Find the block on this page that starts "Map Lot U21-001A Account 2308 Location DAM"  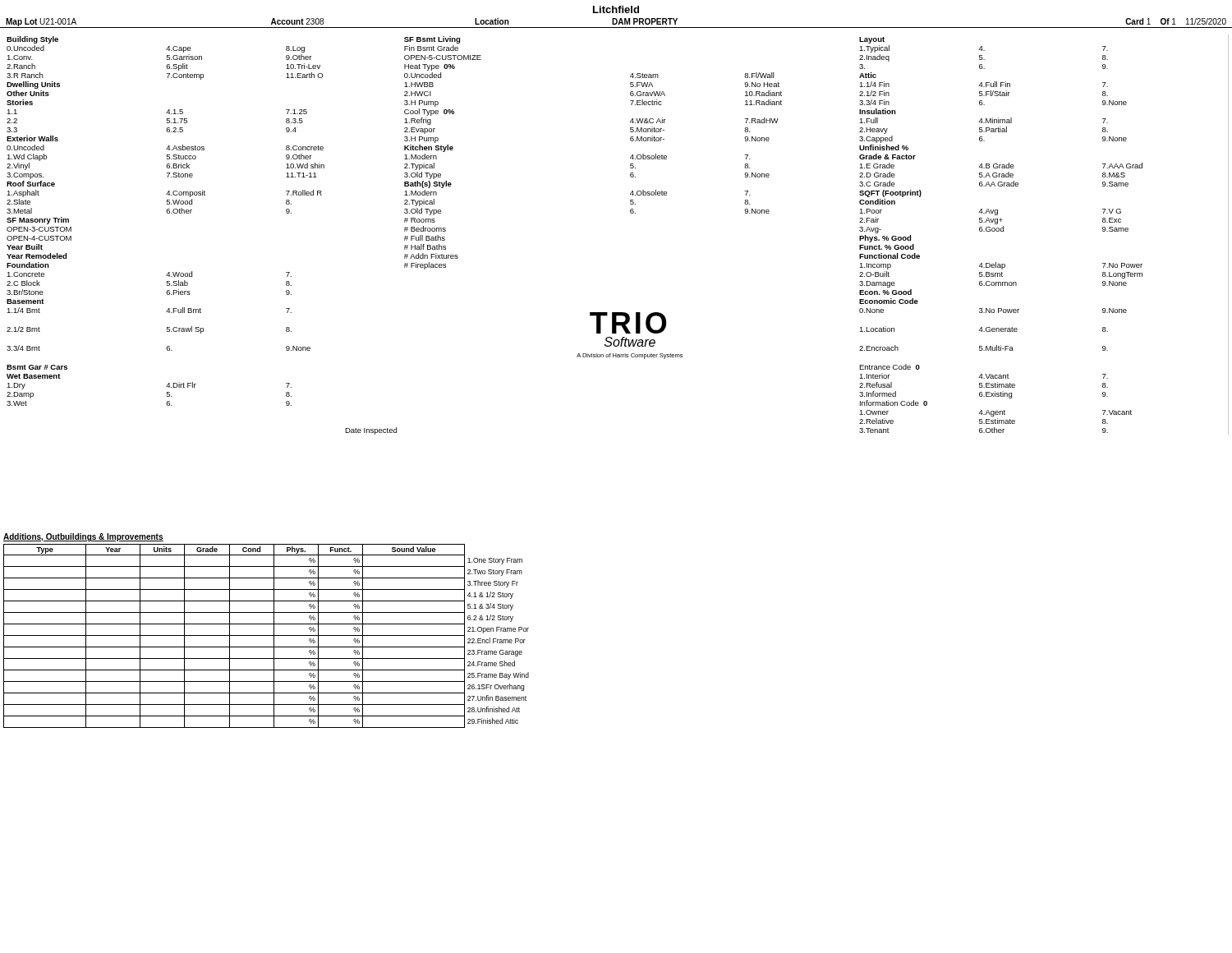(616, 22)
